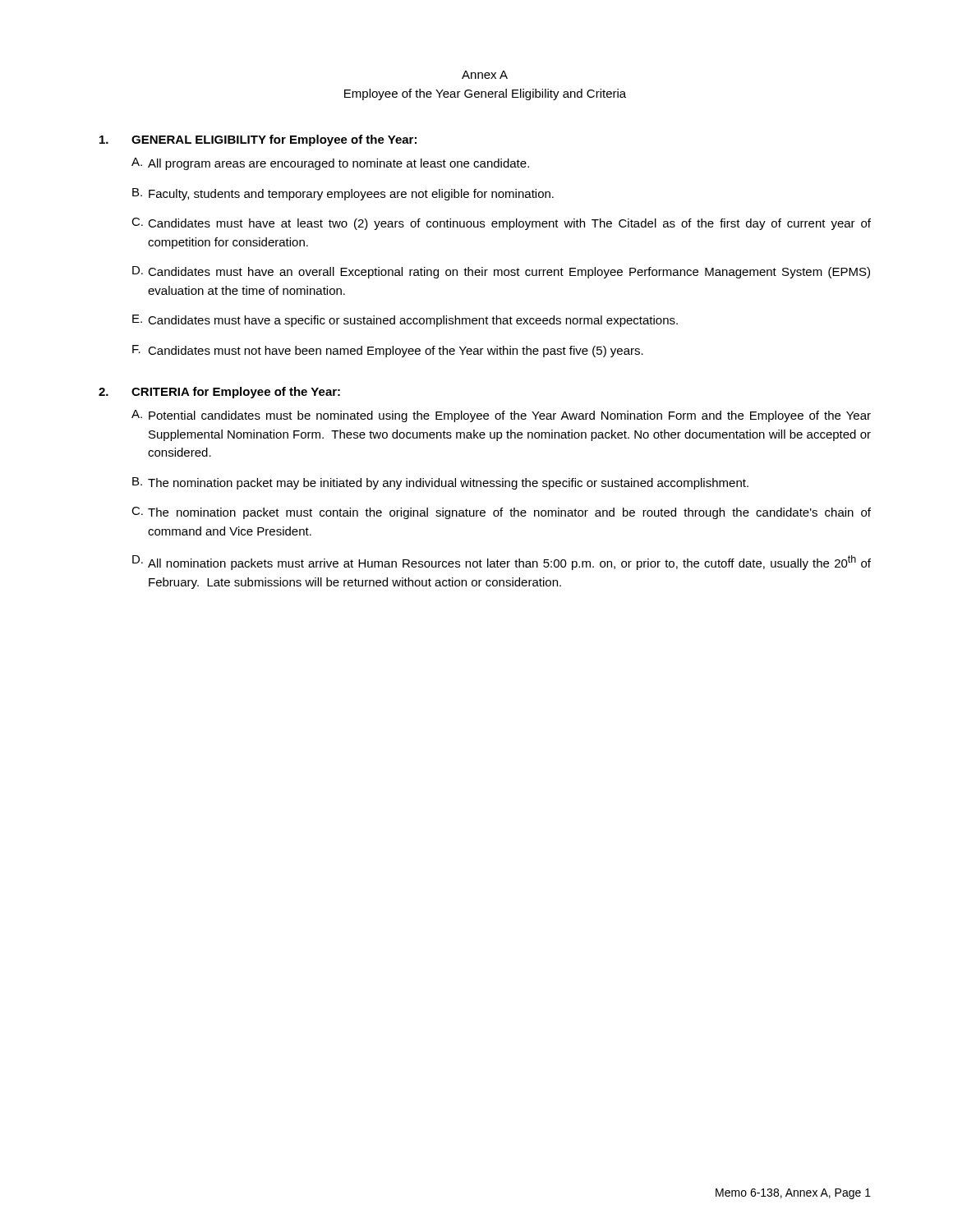Find the passage starting "C. Candidates must have at"
This screenshot has width=953, height=1232.
tap(485, 233)
